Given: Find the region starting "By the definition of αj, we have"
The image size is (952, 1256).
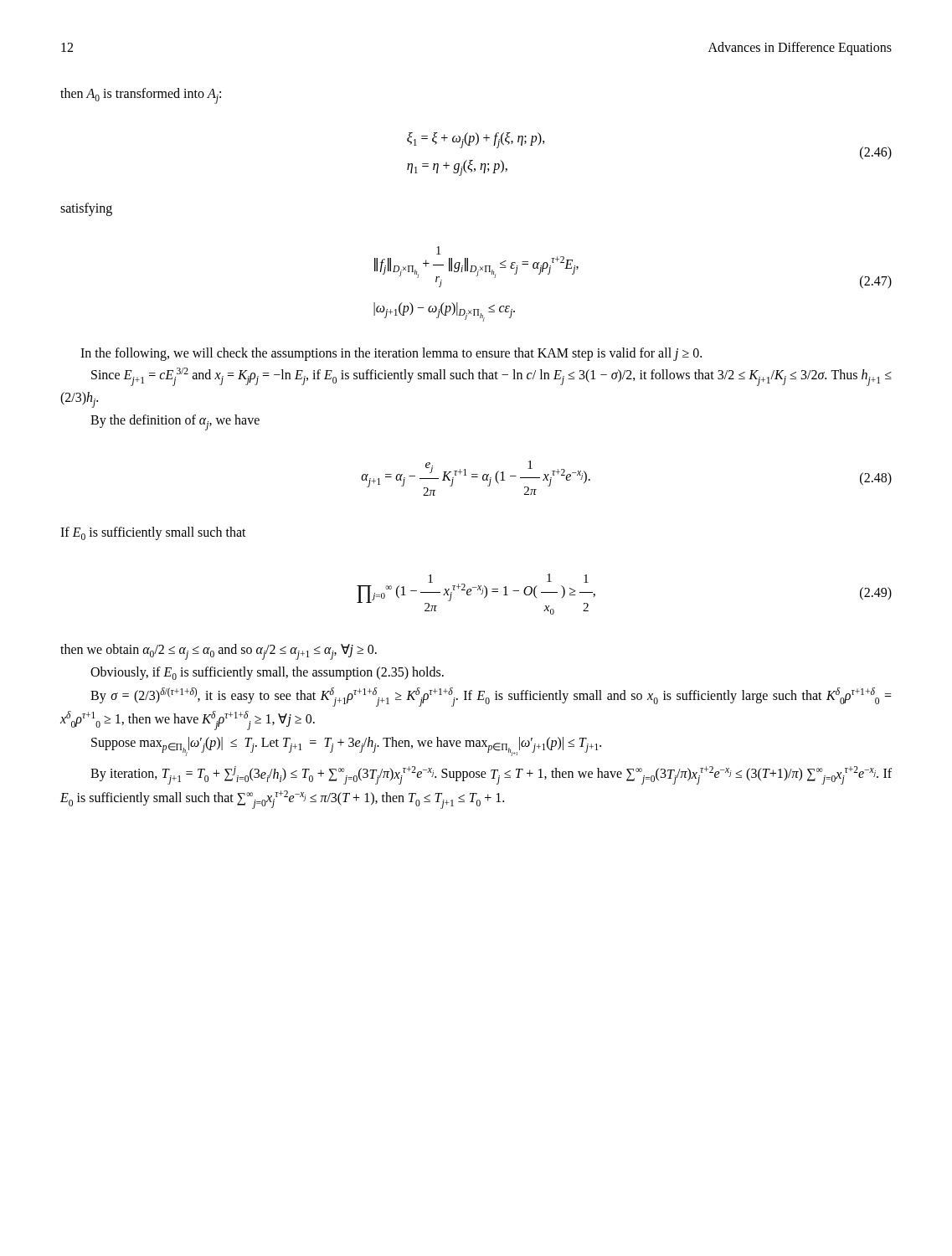Looking at the screenshot, I should click(x=175, y=421).
